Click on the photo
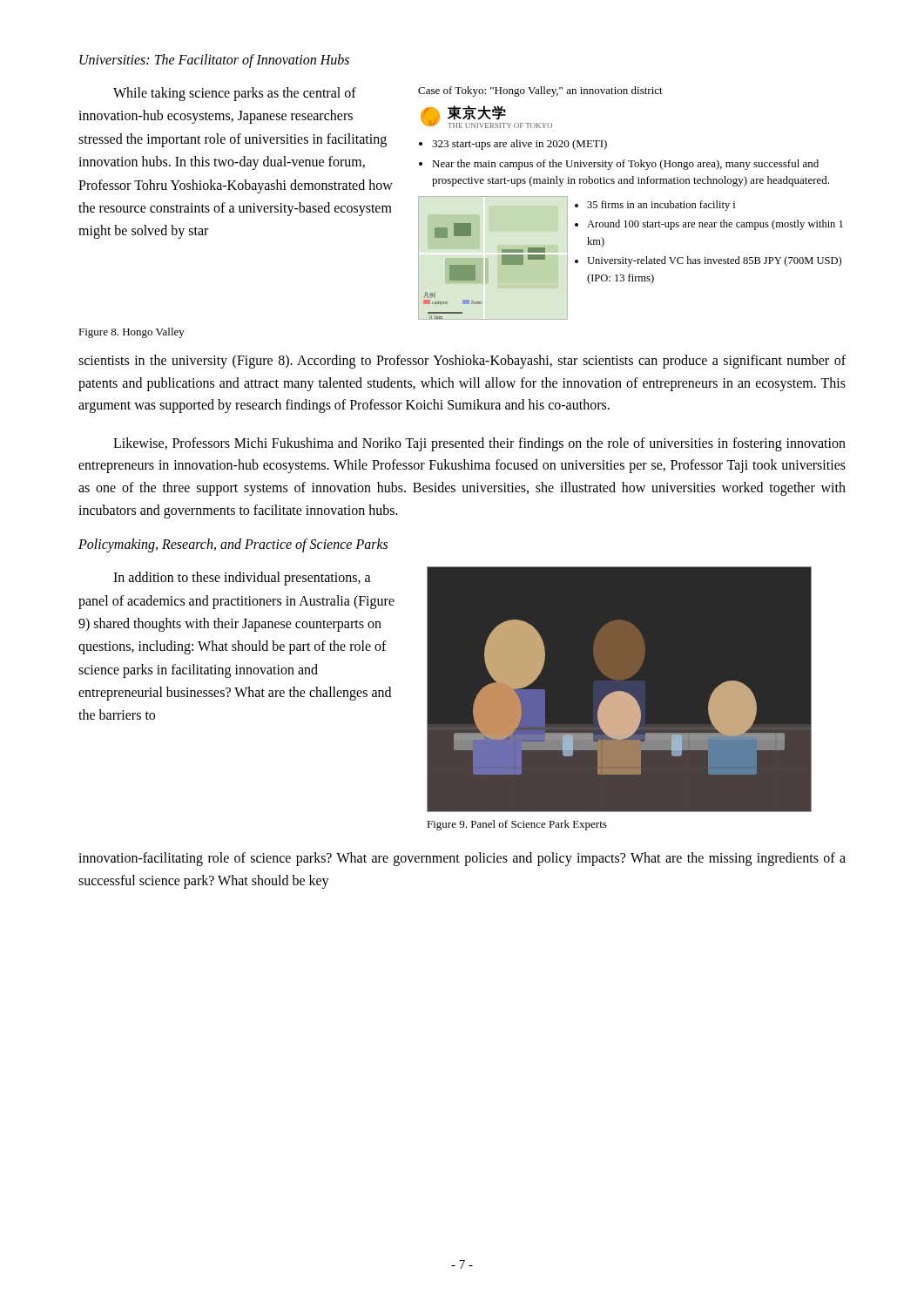This screenshot has height=1307, width=924. [619, 689]
